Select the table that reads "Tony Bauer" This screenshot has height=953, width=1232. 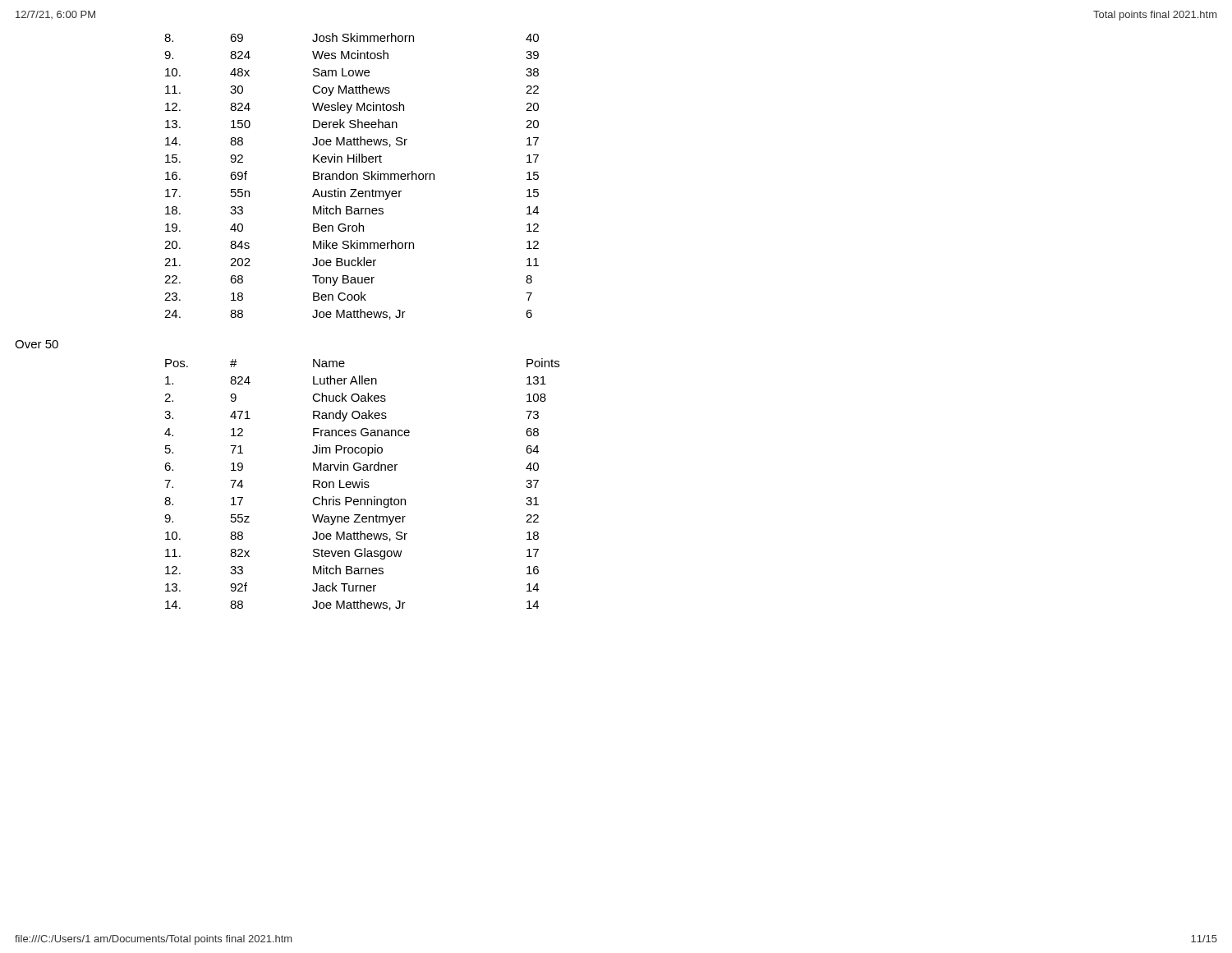(x=657, y=175)
